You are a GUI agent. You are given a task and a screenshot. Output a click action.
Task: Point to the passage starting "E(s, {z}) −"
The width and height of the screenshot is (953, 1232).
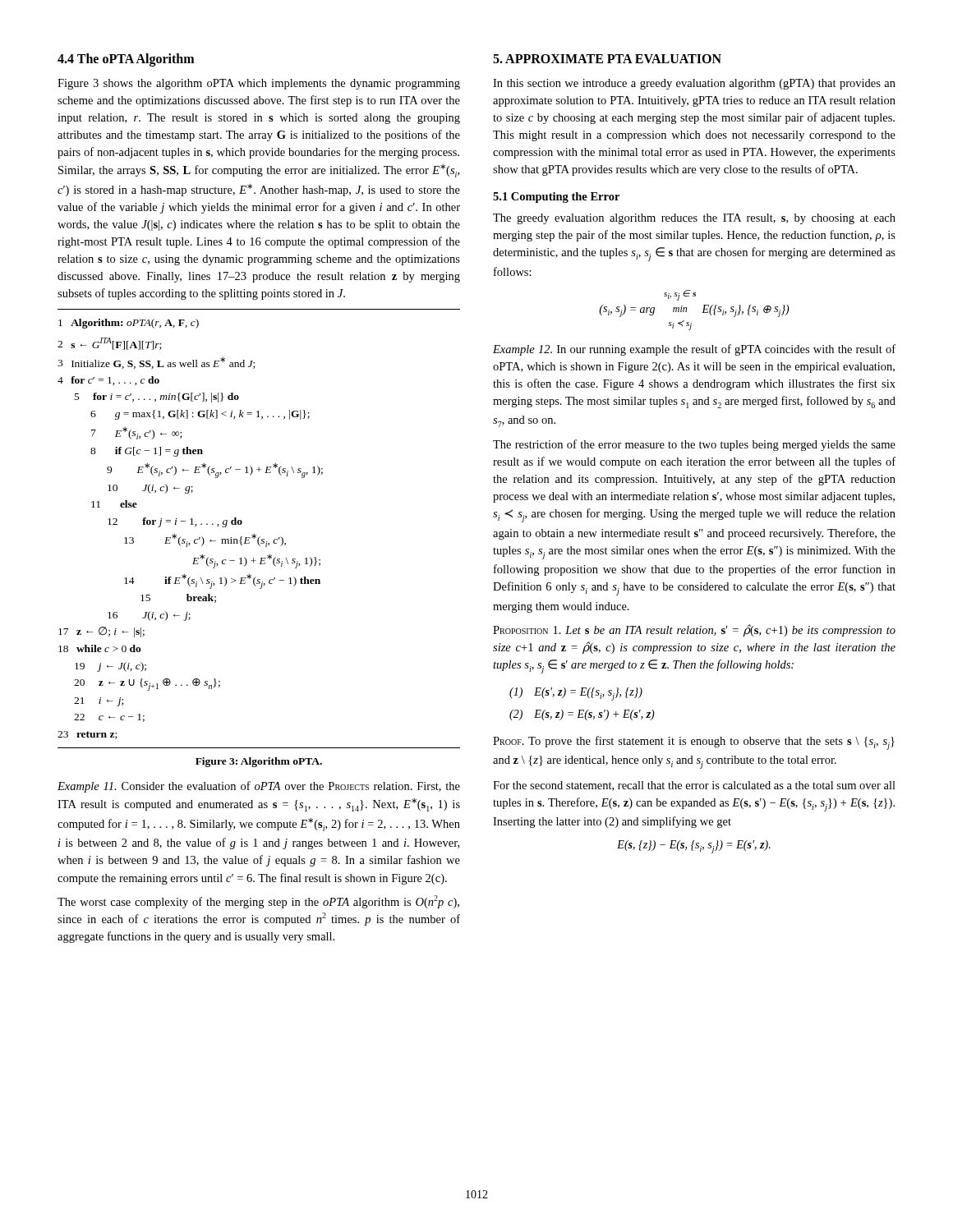click(694, 846)
